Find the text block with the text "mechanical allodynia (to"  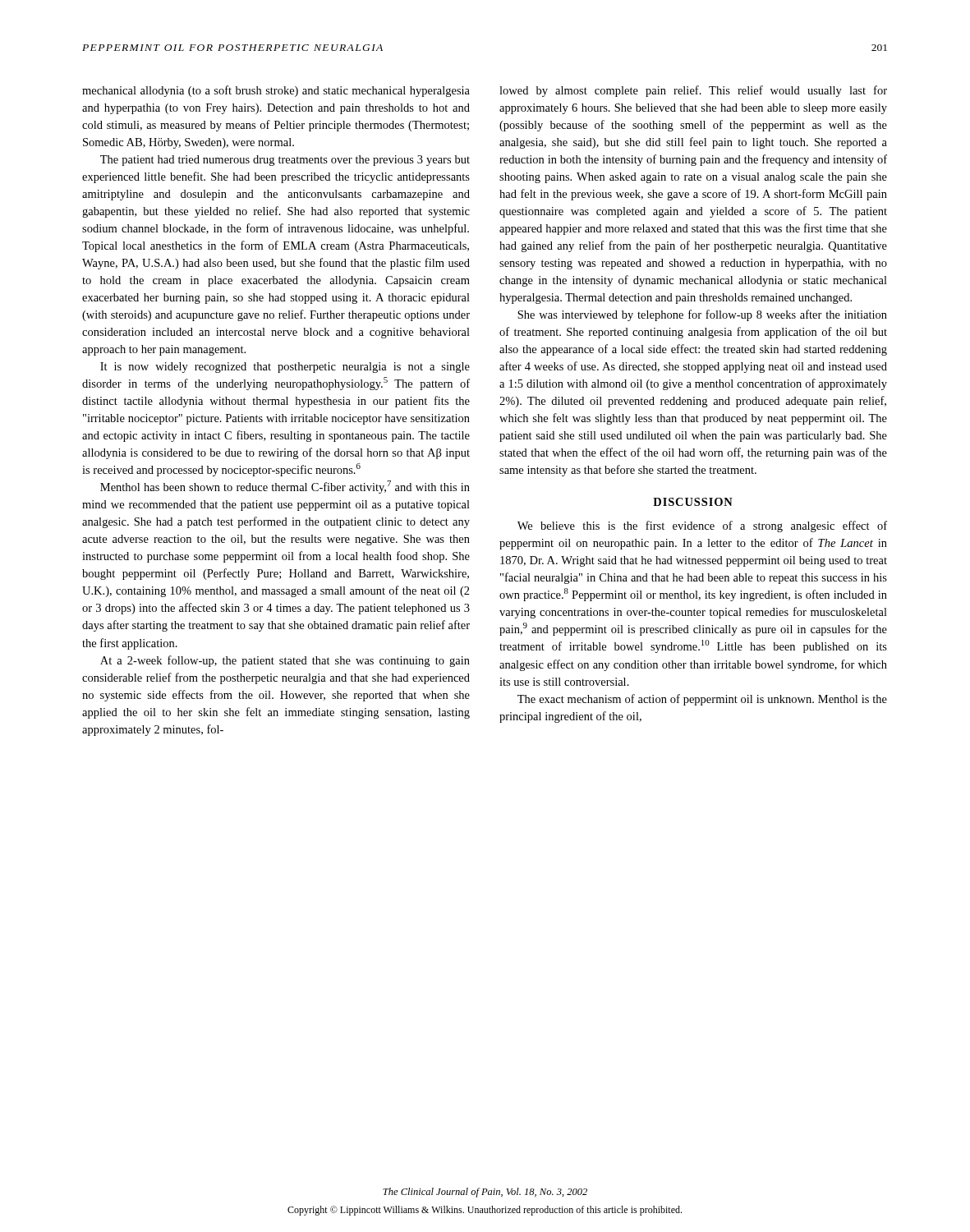point(276,410)
